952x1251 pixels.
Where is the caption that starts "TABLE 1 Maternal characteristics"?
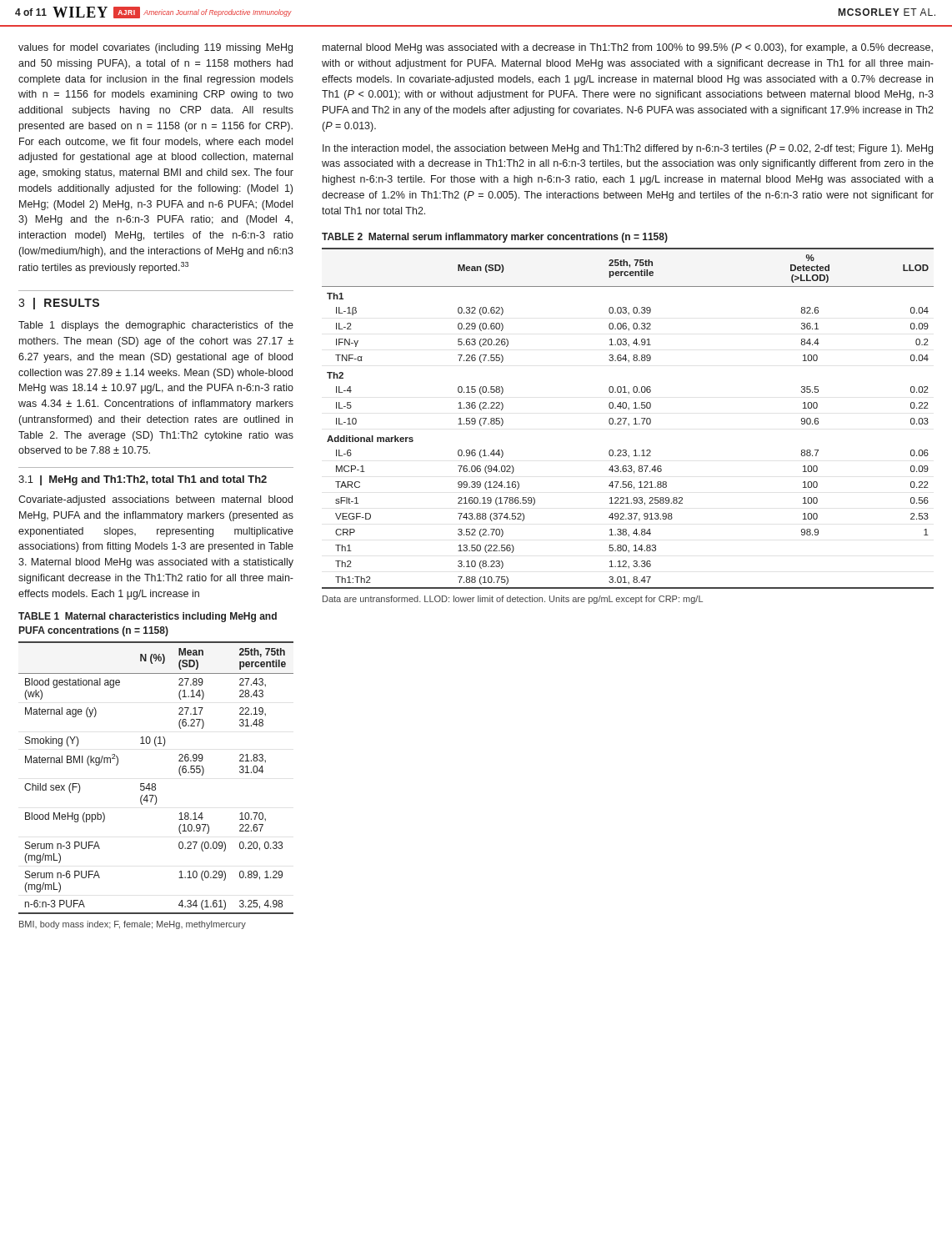click(148, 624)
